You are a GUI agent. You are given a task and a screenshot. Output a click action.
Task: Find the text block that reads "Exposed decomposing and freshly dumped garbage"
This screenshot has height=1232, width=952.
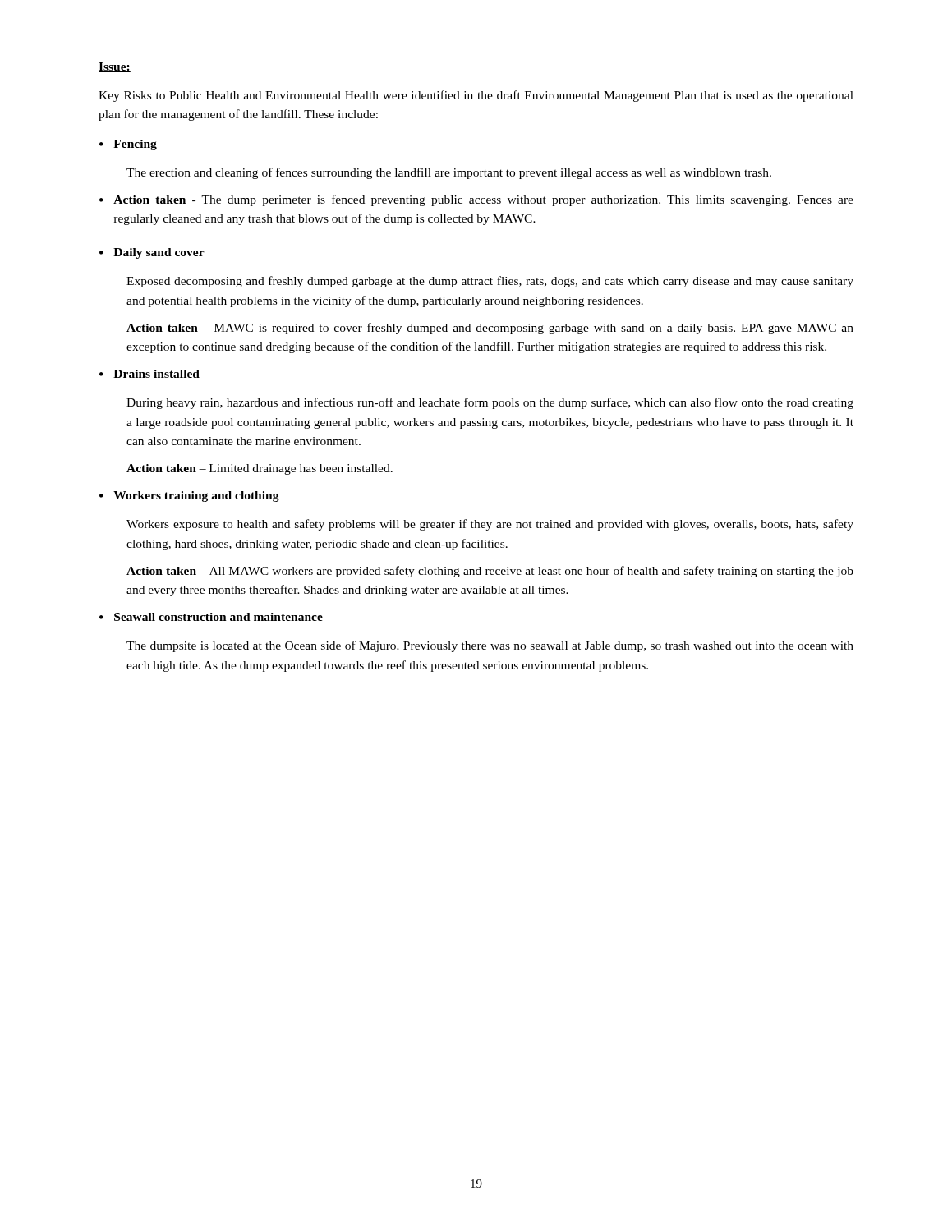click(490, 290)
